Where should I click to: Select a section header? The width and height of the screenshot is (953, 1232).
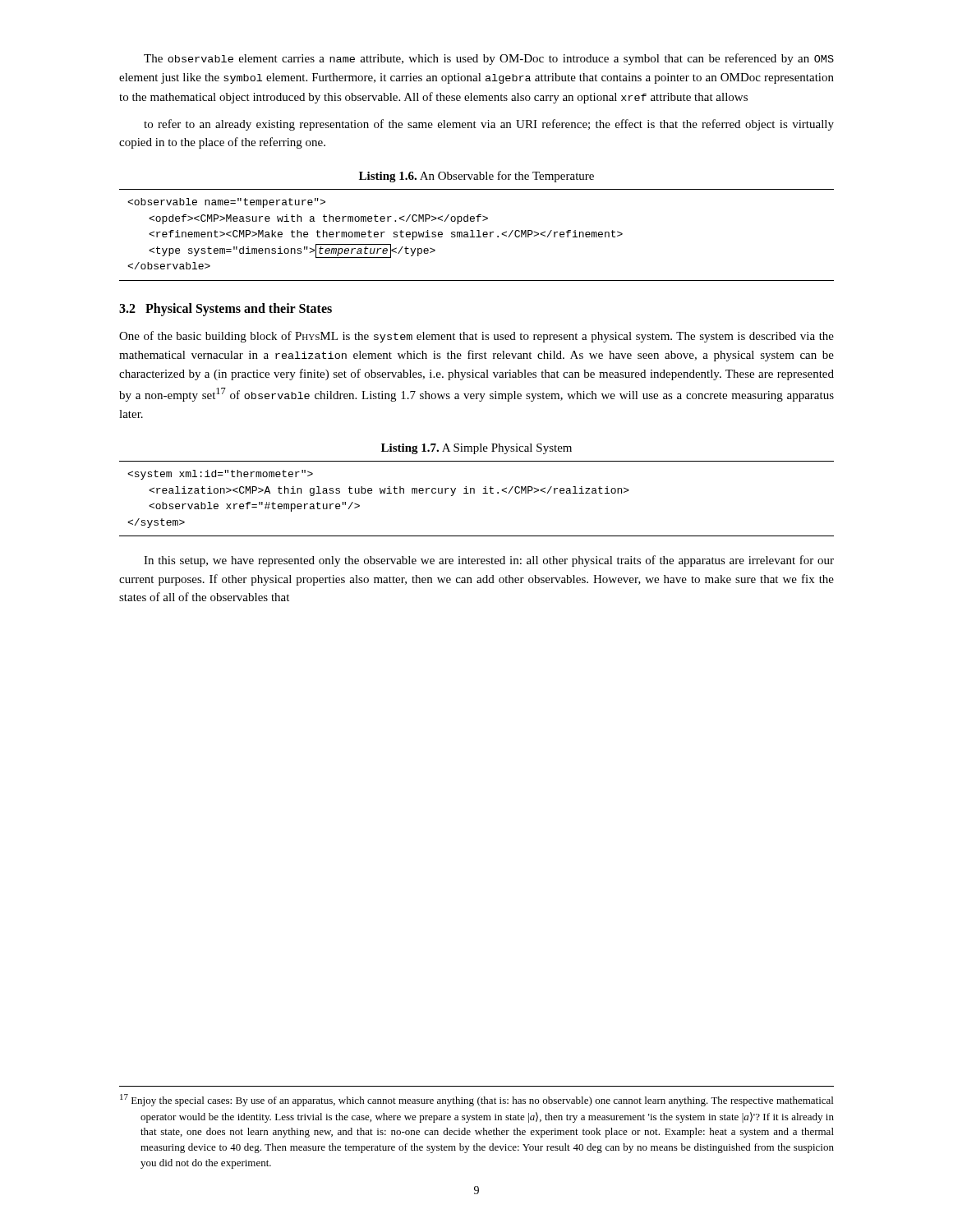tap(476, 309)
